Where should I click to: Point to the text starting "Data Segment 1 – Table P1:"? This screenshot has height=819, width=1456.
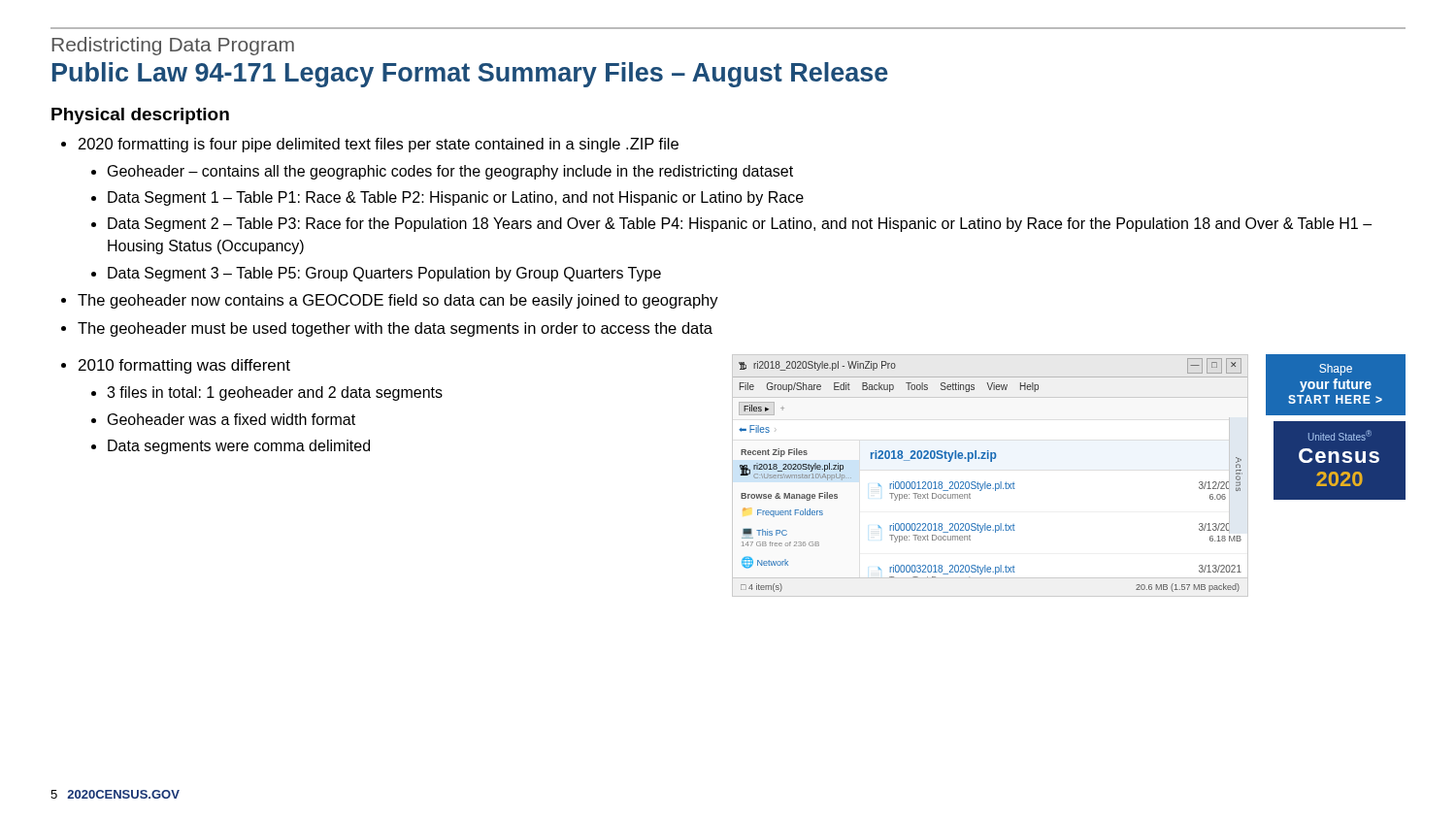point(455,198)
